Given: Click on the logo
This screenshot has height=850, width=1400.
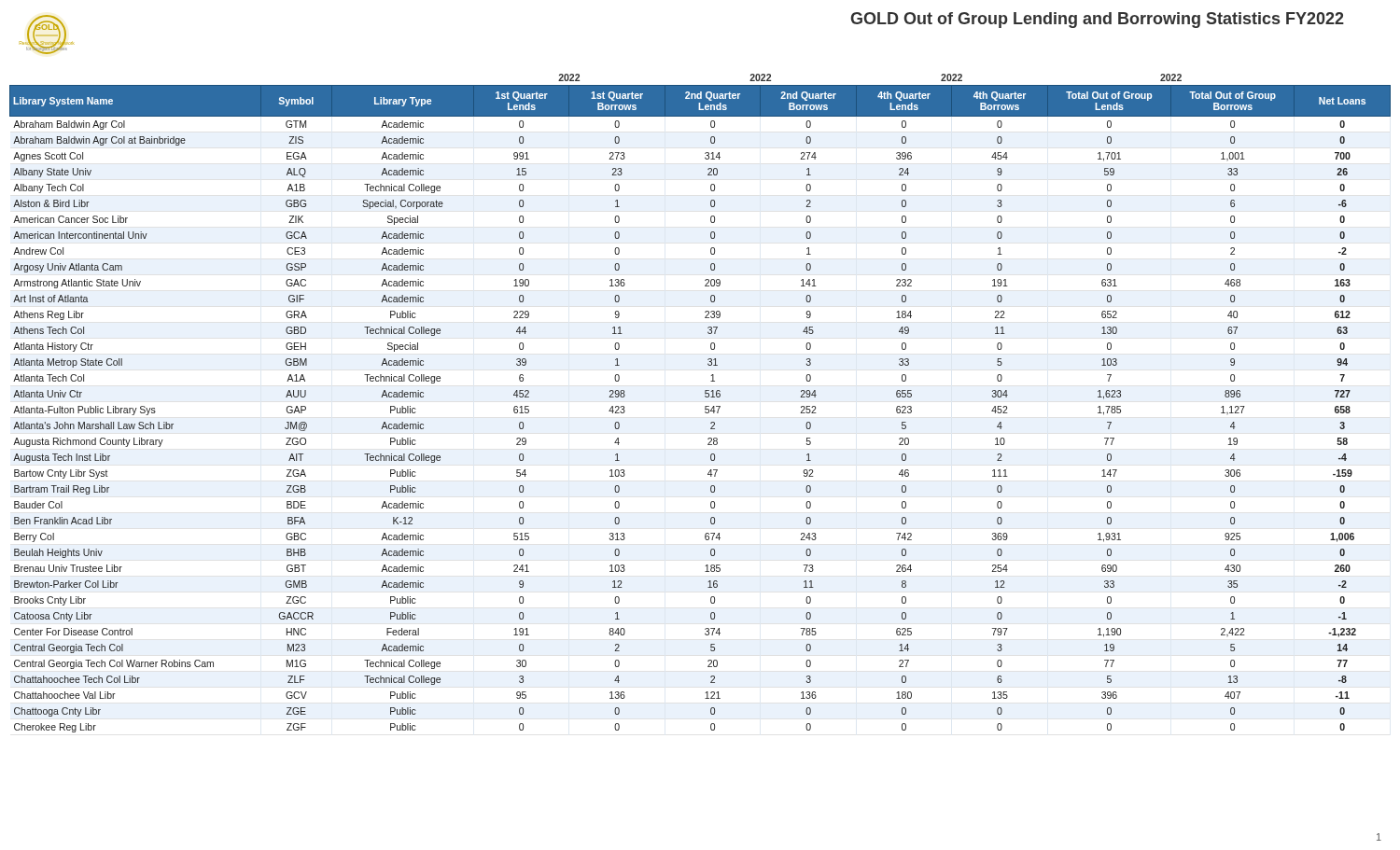Looking at the screenshot, I should coord(70,35).
